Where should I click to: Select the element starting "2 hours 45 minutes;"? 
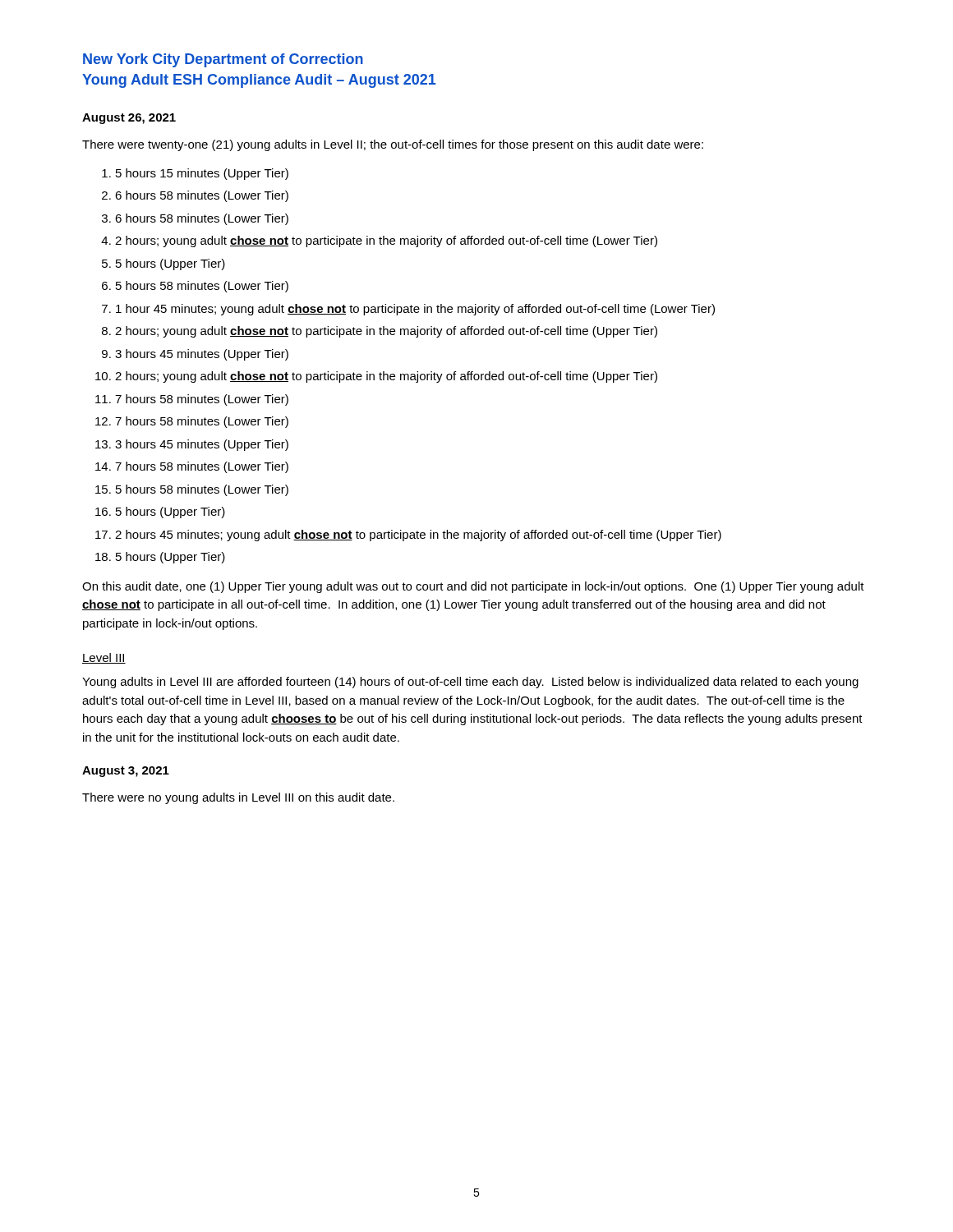(x=493, y=534)
